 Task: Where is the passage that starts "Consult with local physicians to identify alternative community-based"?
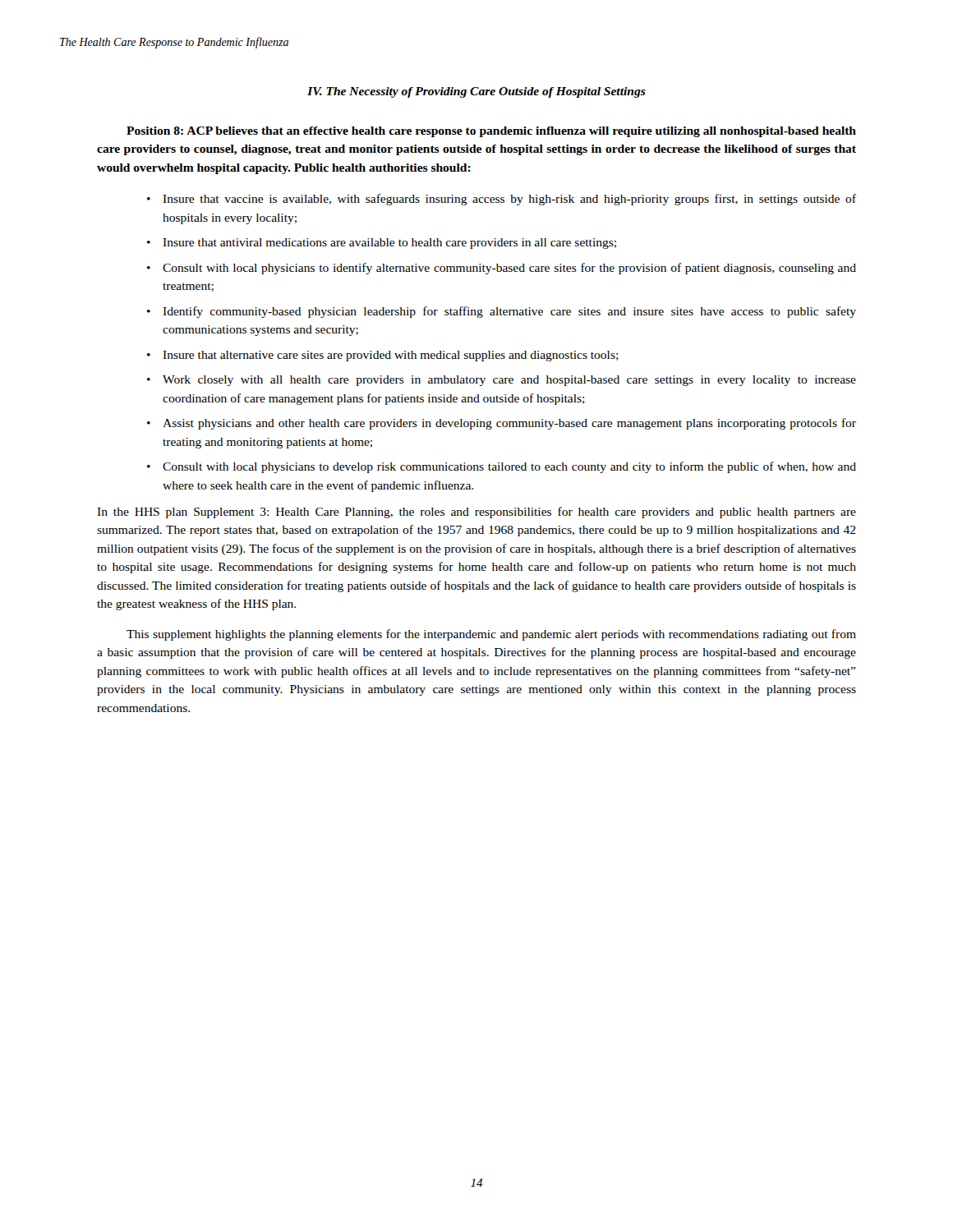point(509,276)
